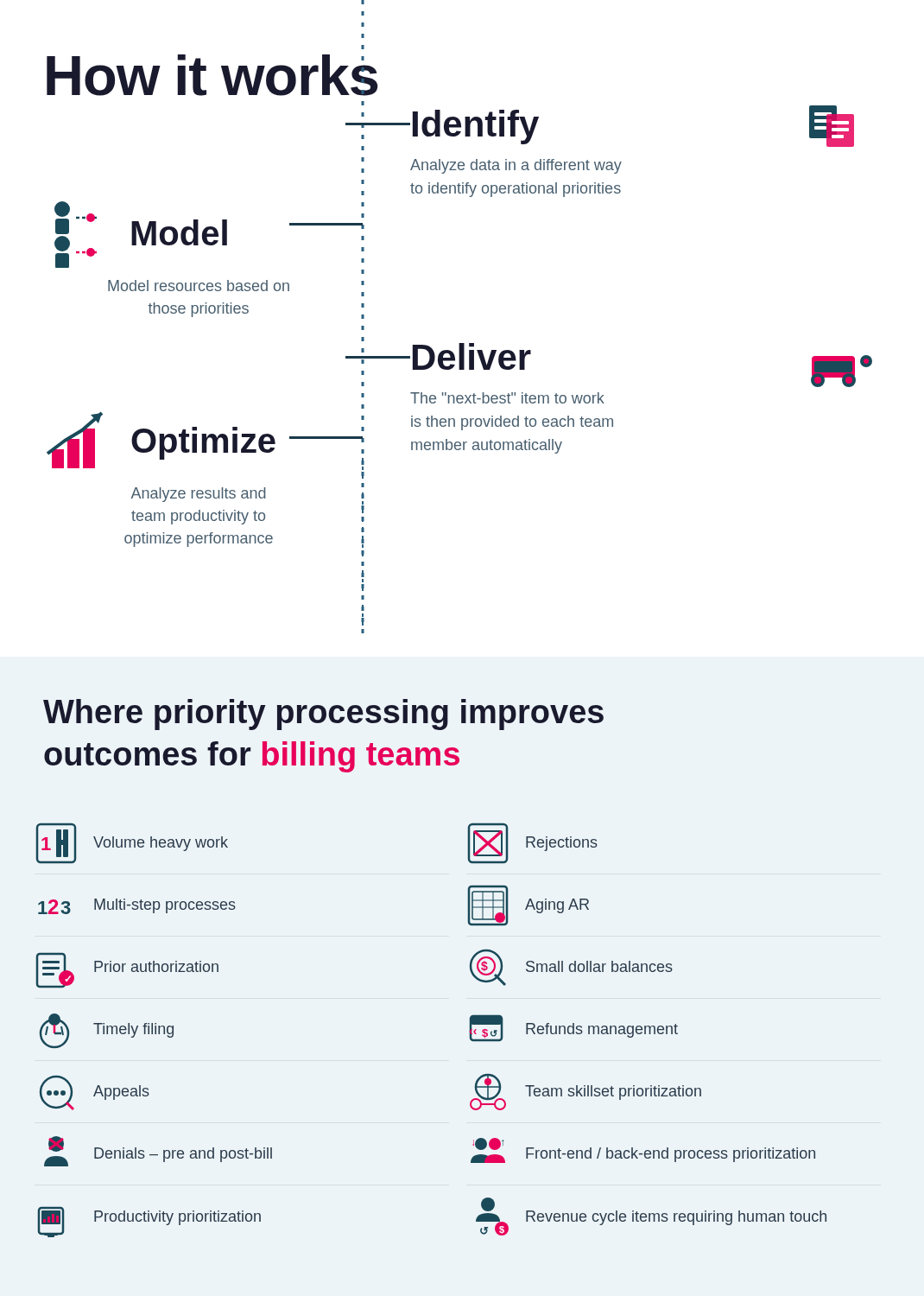
Task: Where does it say "Denials – pre and post-bill"?
Action: [154, 1154]
